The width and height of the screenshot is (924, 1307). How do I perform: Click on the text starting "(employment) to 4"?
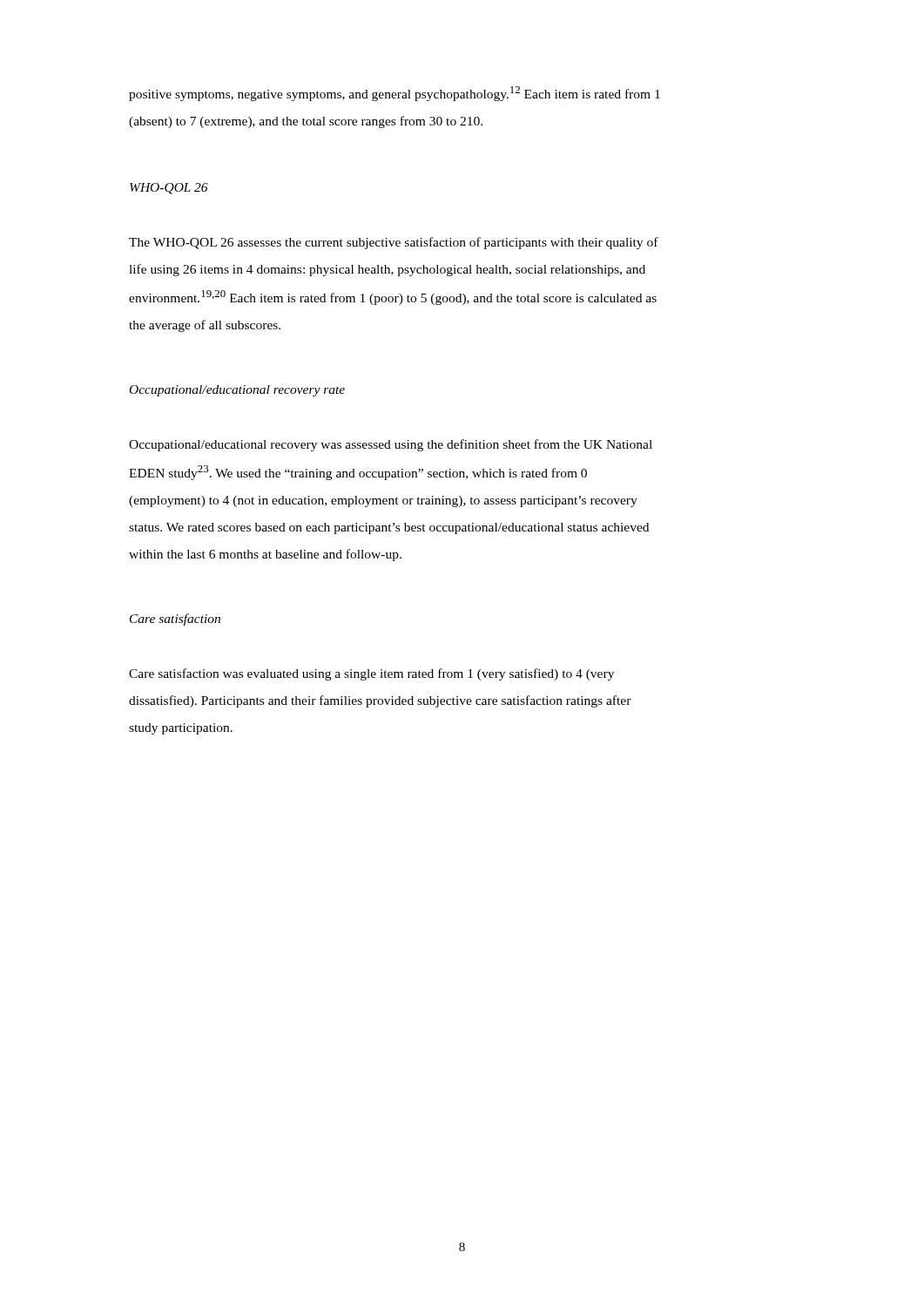click(x=383, y=500)
